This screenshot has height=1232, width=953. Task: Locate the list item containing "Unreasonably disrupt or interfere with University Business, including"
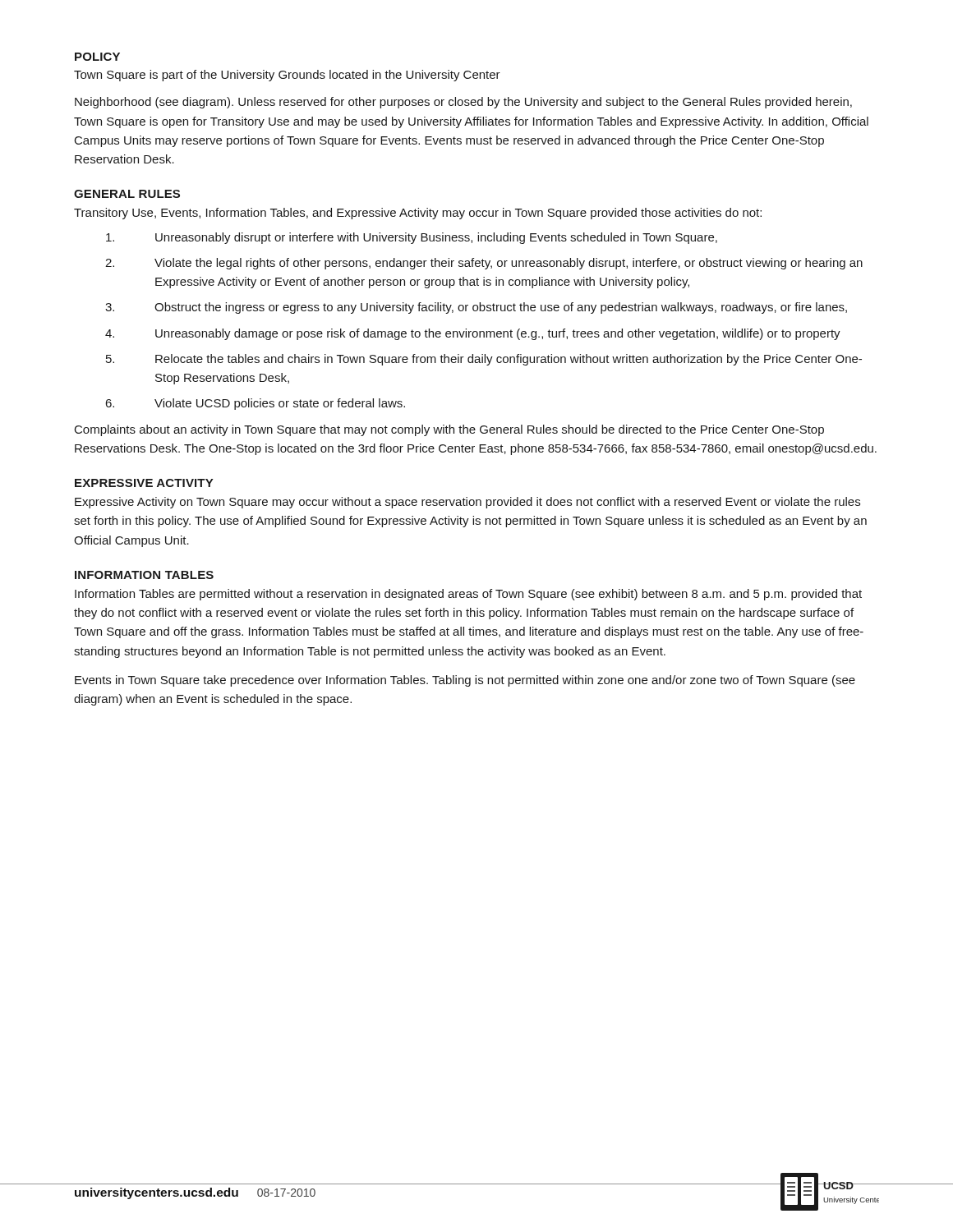pos(476,237)
